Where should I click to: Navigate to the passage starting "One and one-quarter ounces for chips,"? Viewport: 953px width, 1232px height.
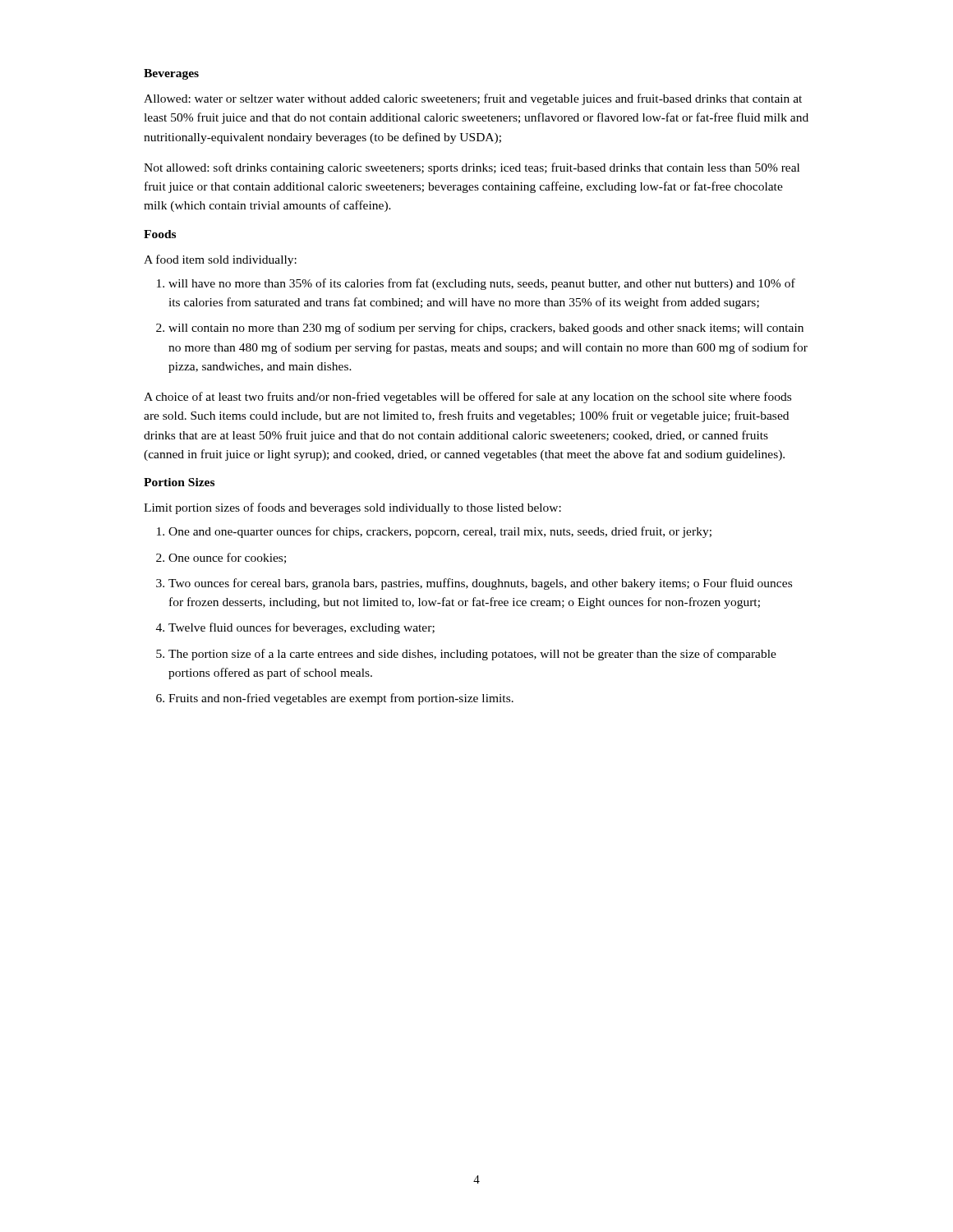coord(440,531)
